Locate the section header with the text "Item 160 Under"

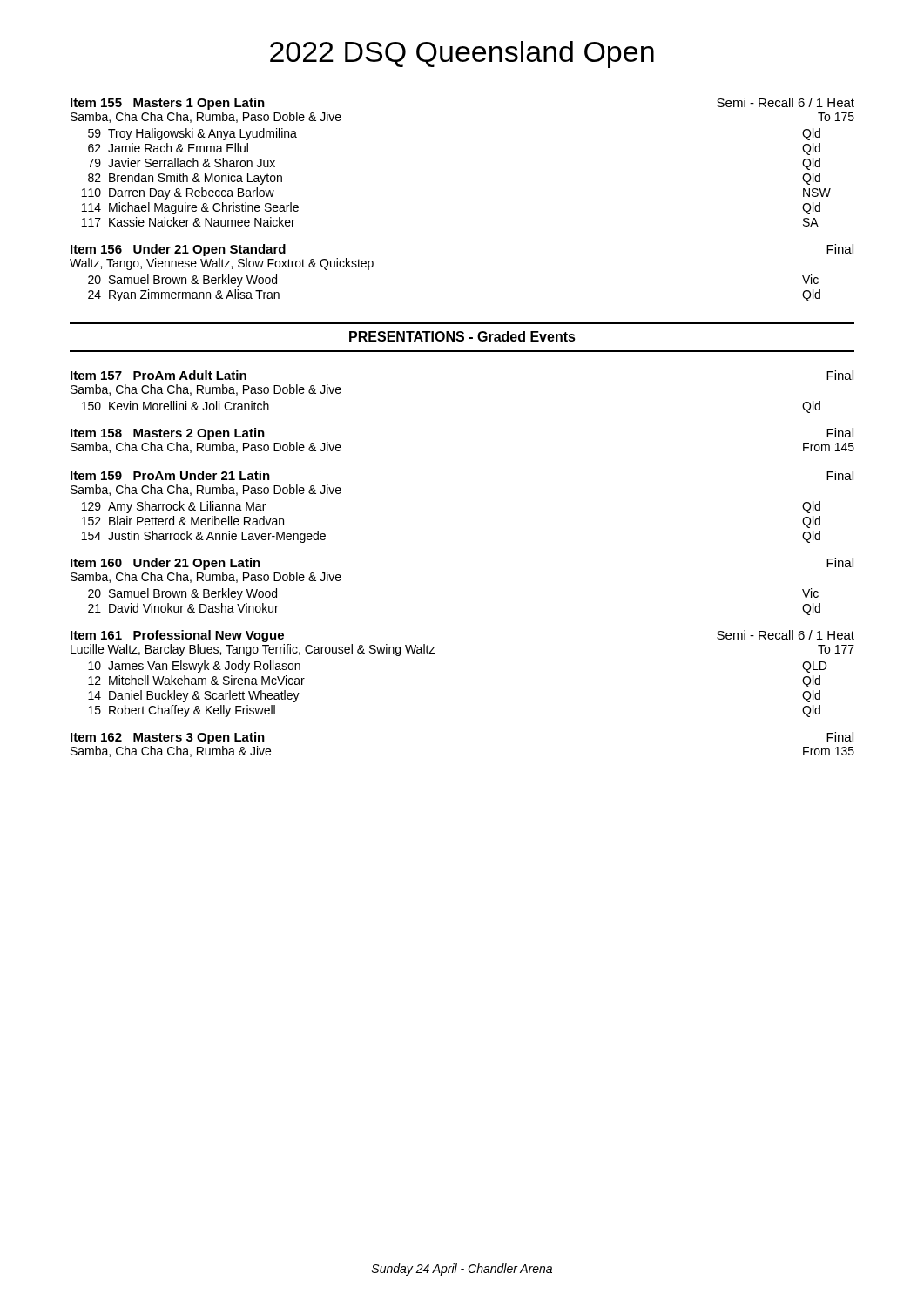coord(168,563)
